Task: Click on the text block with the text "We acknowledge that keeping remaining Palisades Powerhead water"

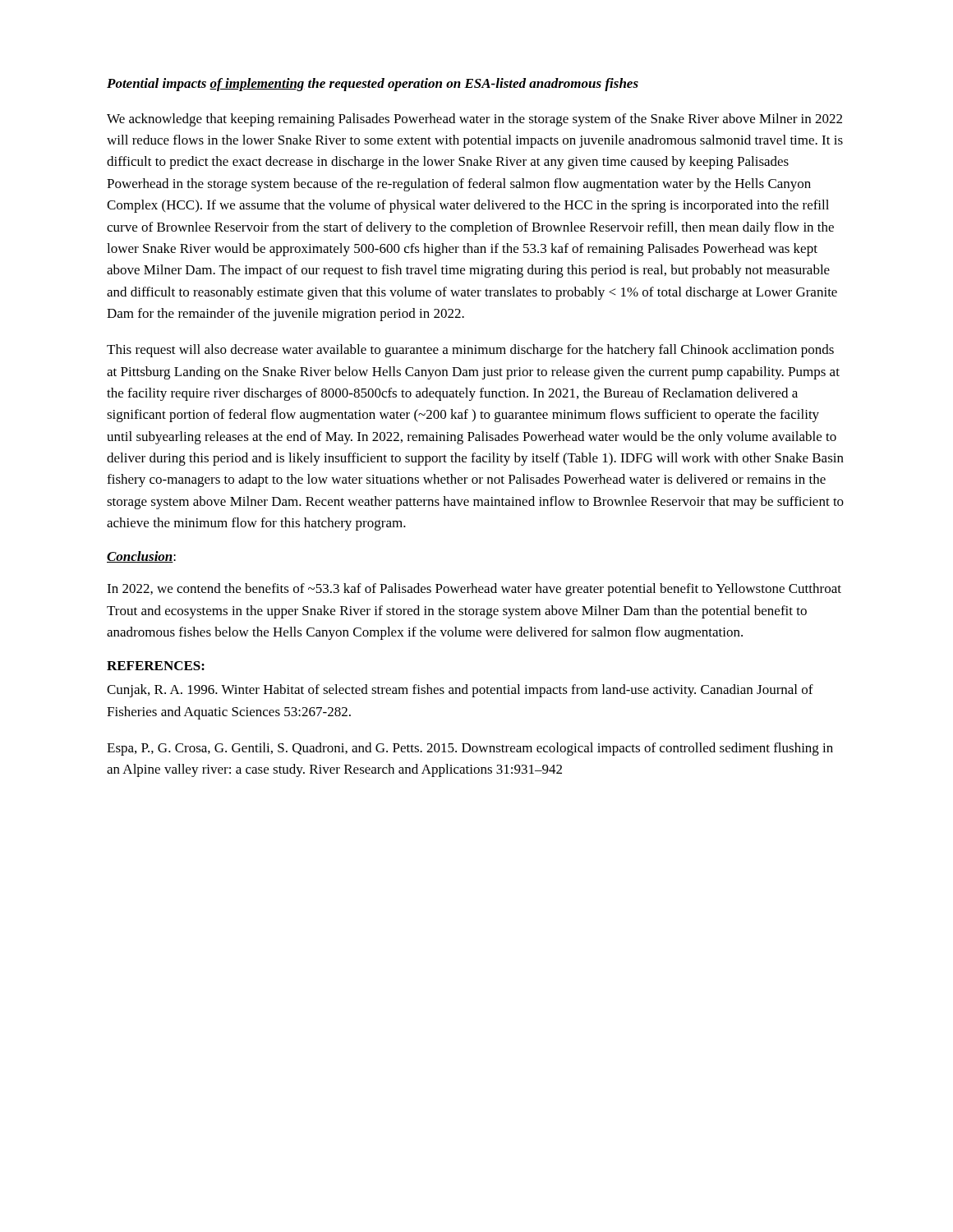Action: point(475,216)
